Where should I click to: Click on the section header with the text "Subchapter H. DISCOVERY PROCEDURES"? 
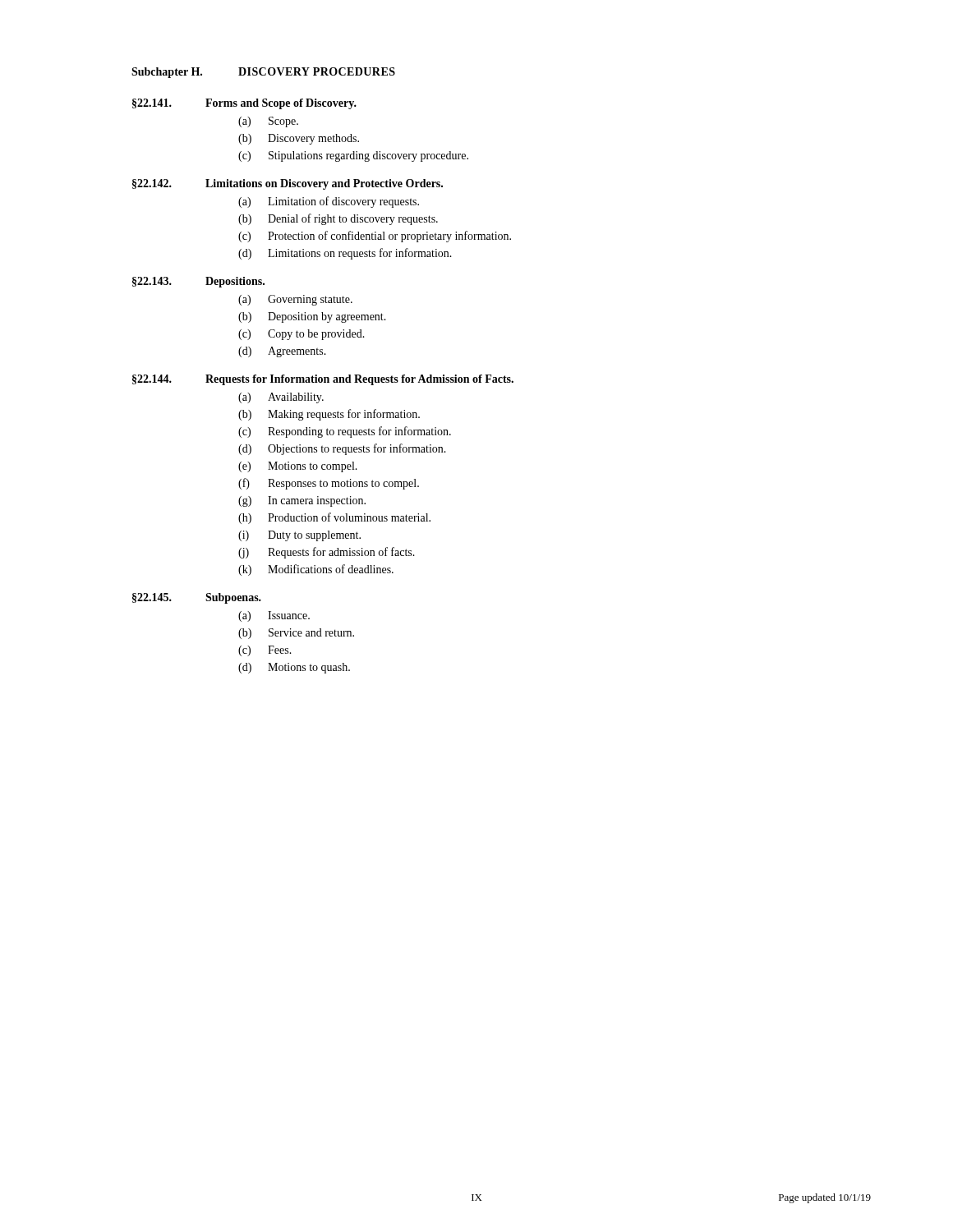[263, 72]
